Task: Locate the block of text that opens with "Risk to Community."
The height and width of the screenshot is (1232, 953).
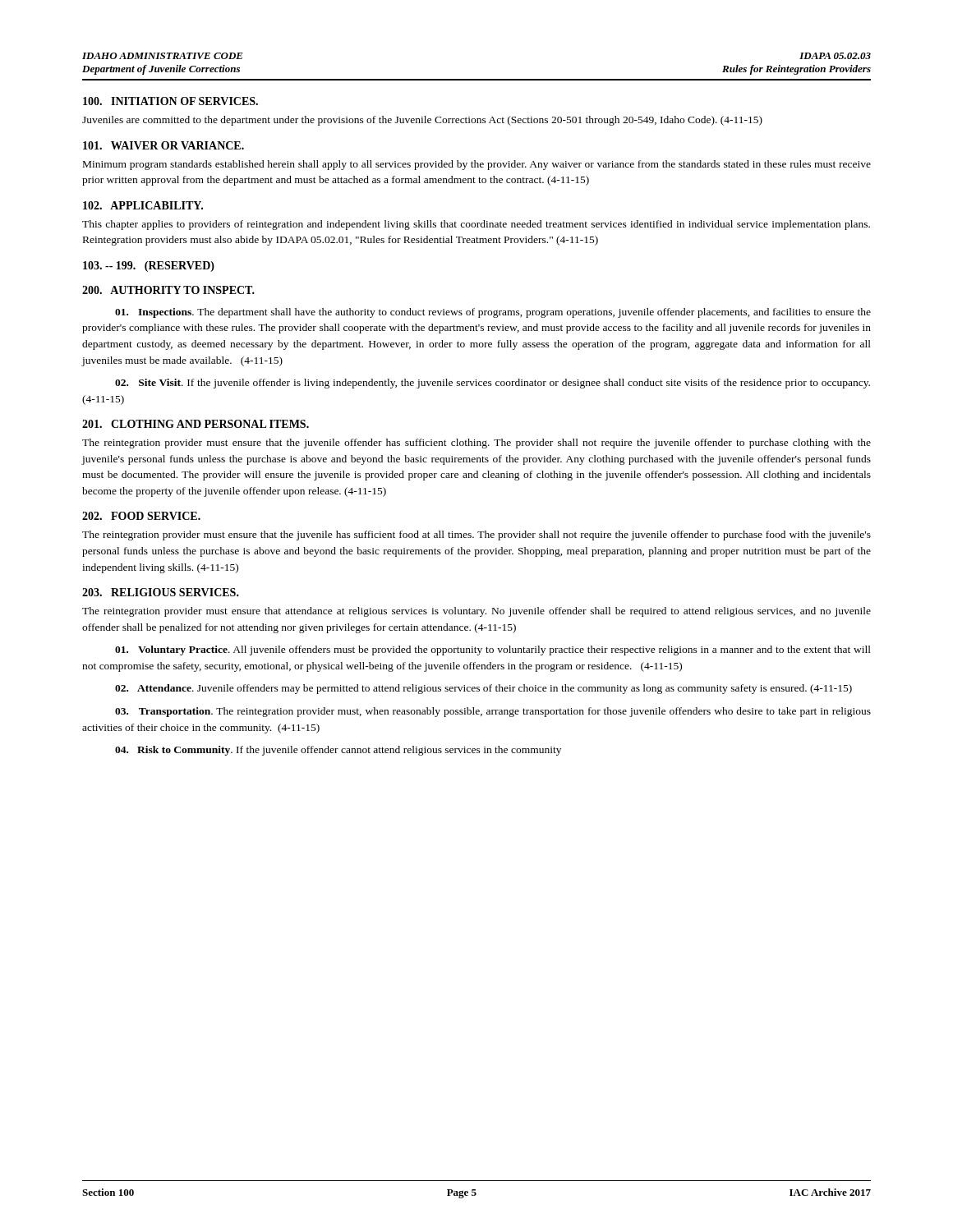Action: coord(338,750)
